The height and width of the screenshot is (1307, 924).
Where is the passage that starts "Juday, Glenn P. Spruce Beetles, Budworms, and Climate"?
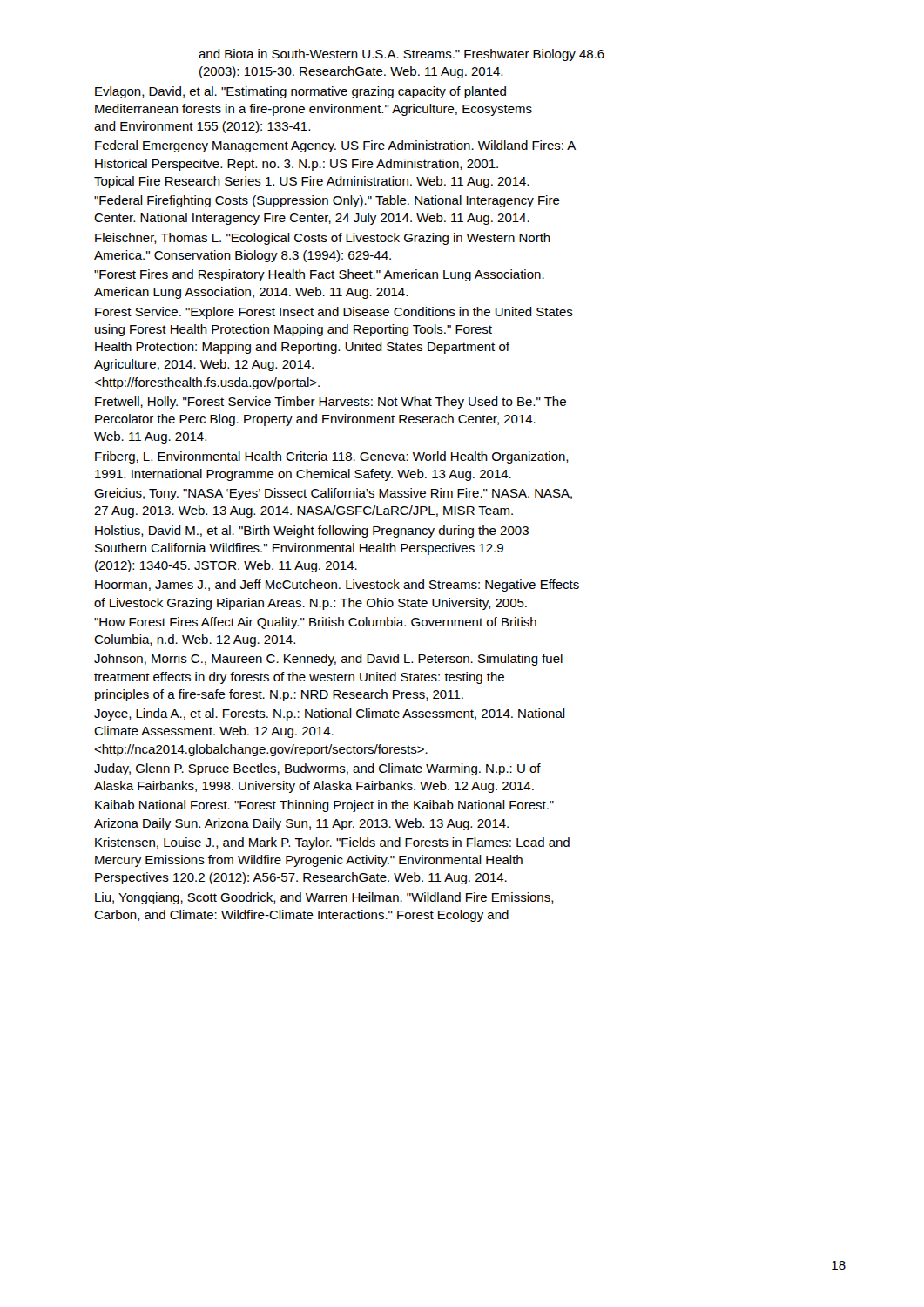470,778
